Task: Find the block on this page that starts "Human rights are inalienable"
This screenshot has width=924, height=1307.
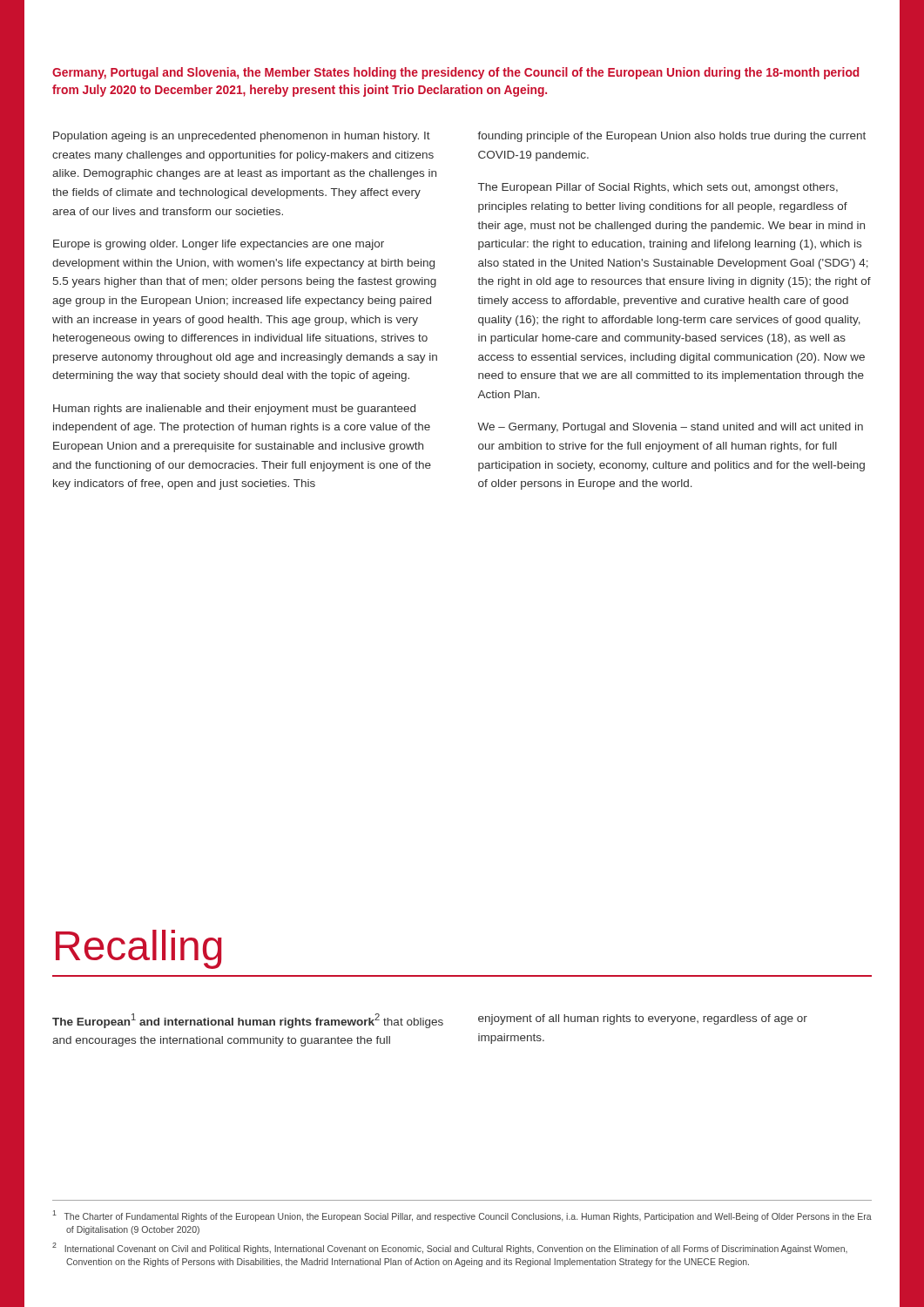Action: pos(249,446)
